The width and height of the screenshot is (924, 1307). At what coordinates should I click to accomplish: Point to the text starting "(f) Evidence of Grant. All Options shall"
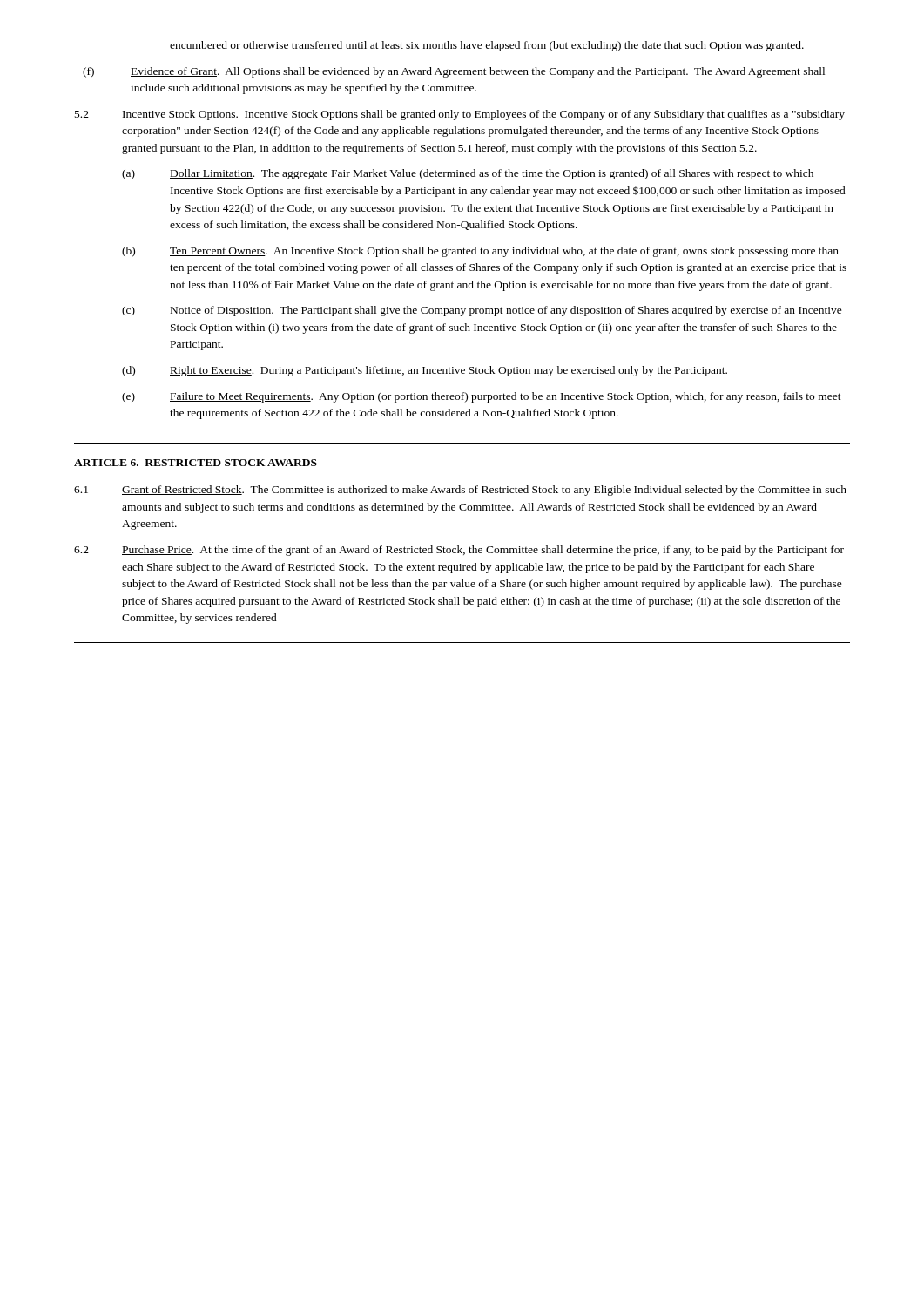[462, 79]
